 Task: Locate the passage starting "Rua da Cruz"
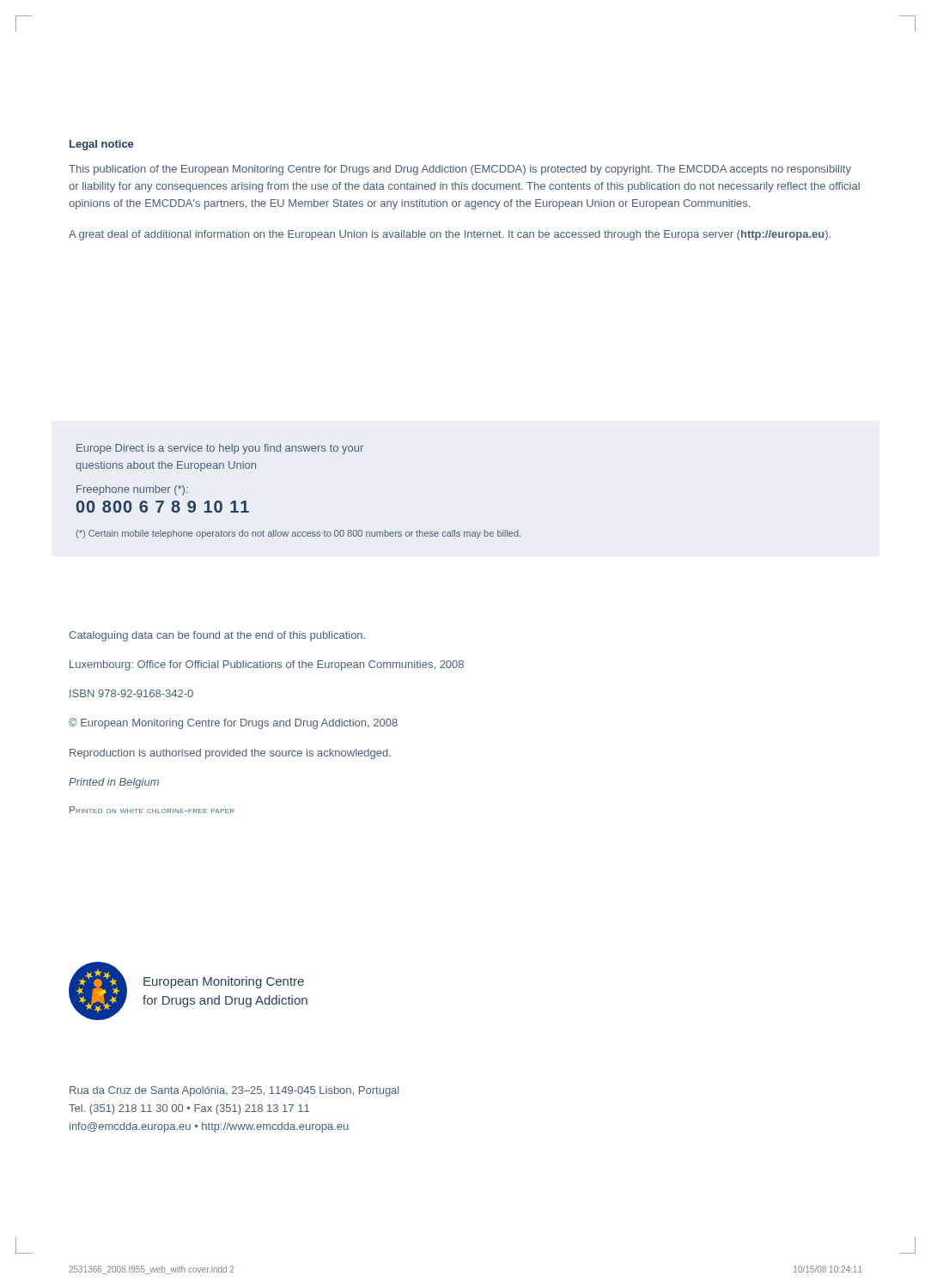pyautogui.click(x=234, y=1109)
